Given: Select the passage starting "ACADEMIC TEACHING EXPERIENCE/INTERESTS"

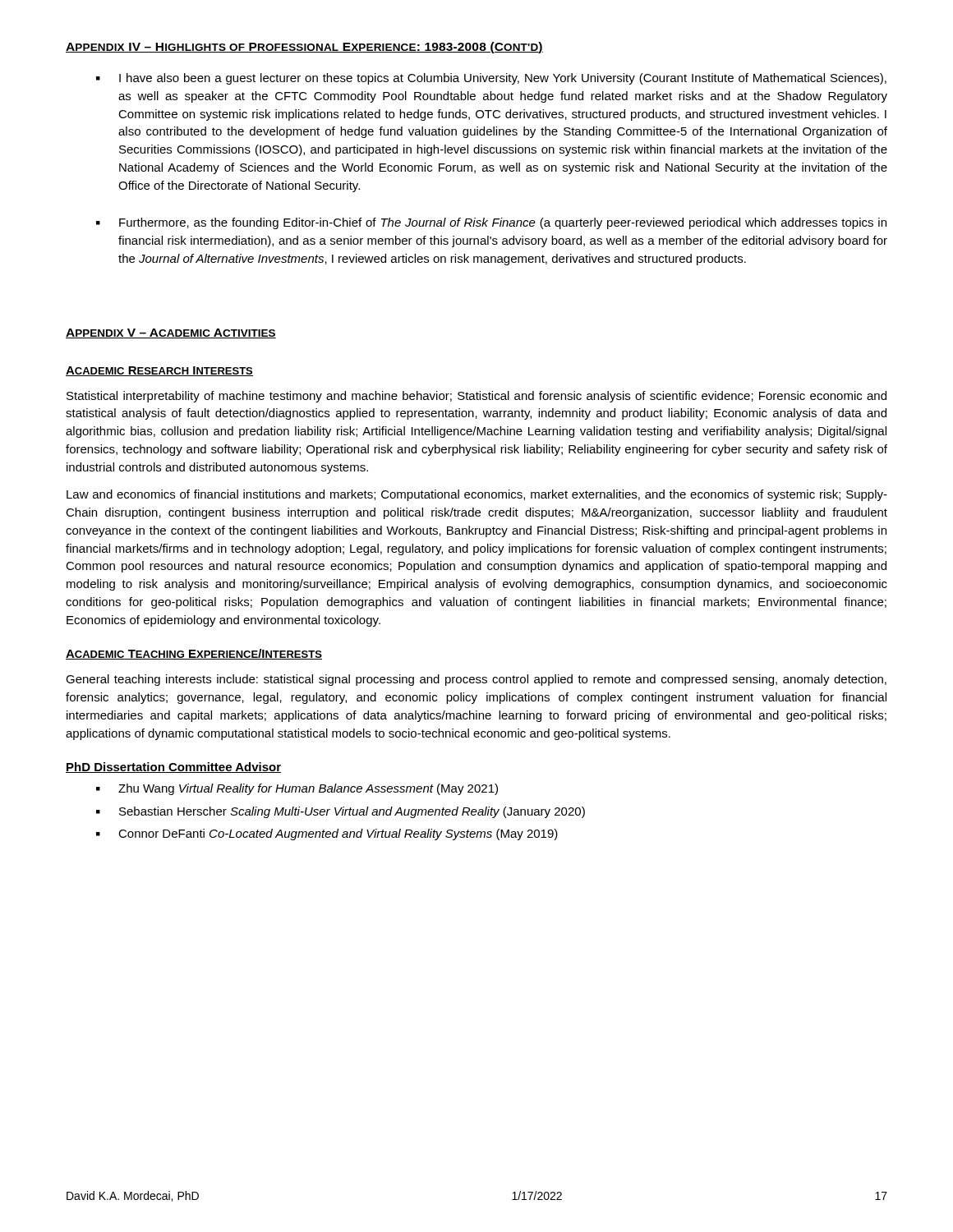Looking at the screenshot, I should pos(194,654).
